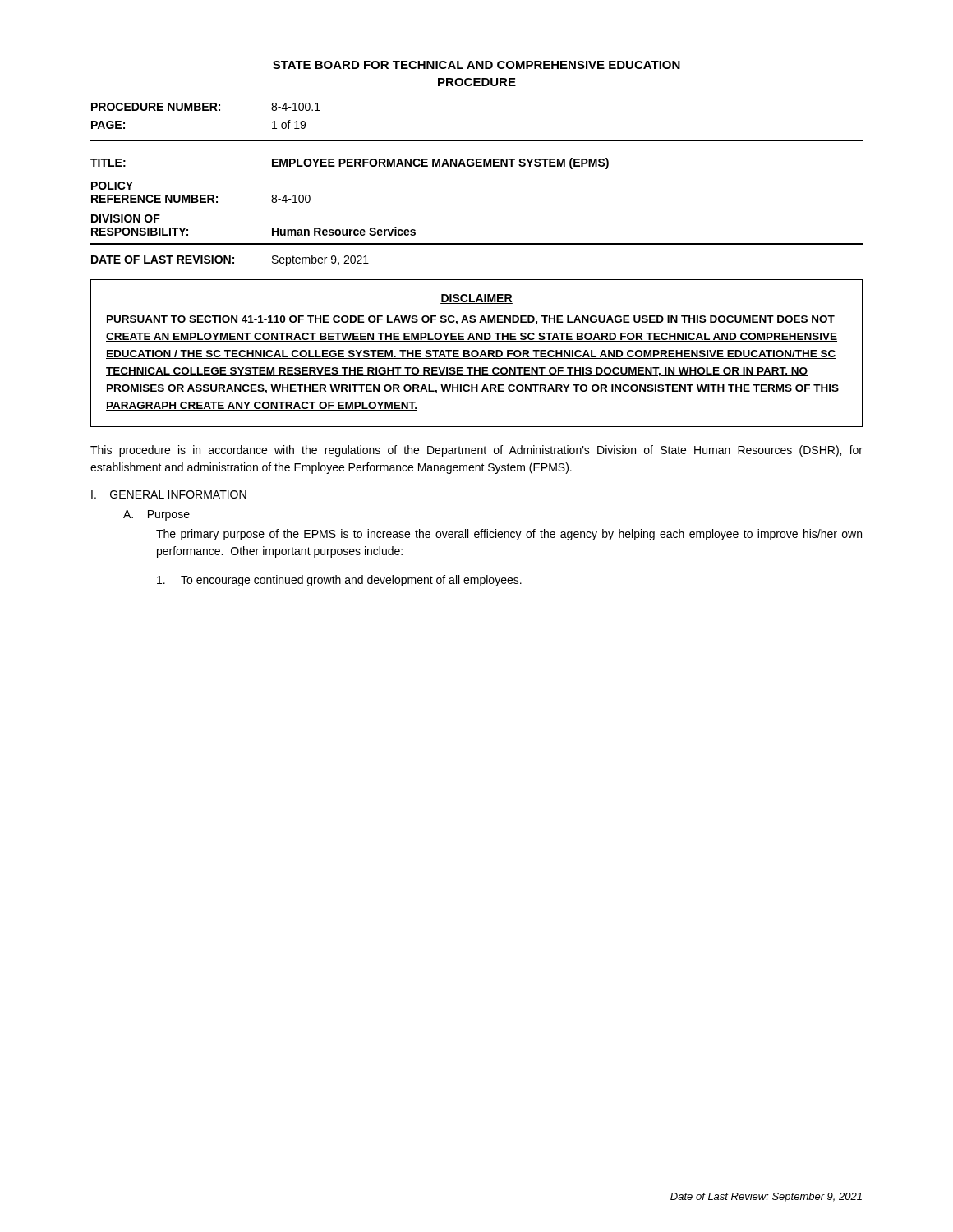Point to the passage starting "This procedure is in accordance with"

point(476,458)
